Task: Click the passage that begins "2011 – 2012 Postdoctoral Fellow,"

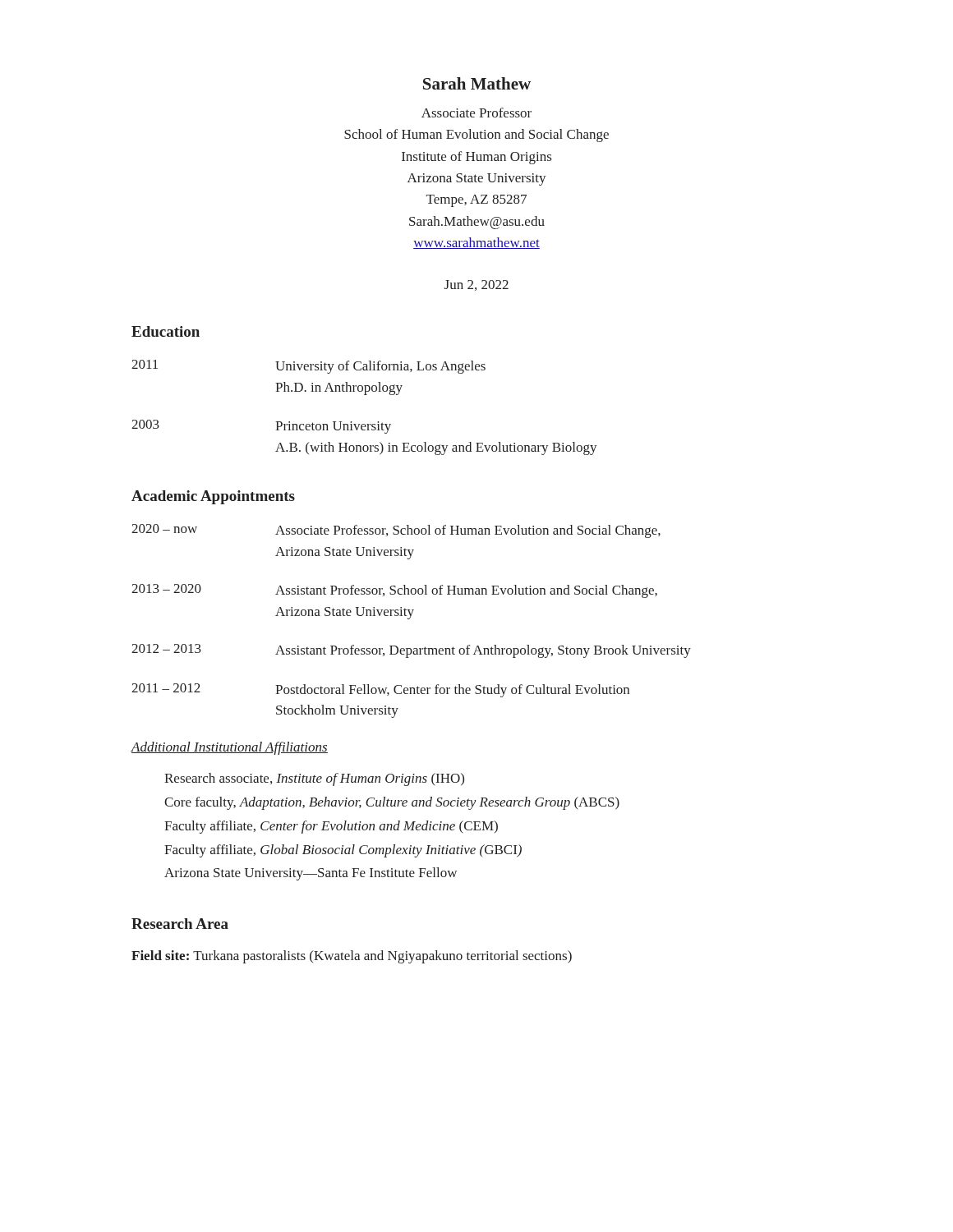Action: [476, 700]
